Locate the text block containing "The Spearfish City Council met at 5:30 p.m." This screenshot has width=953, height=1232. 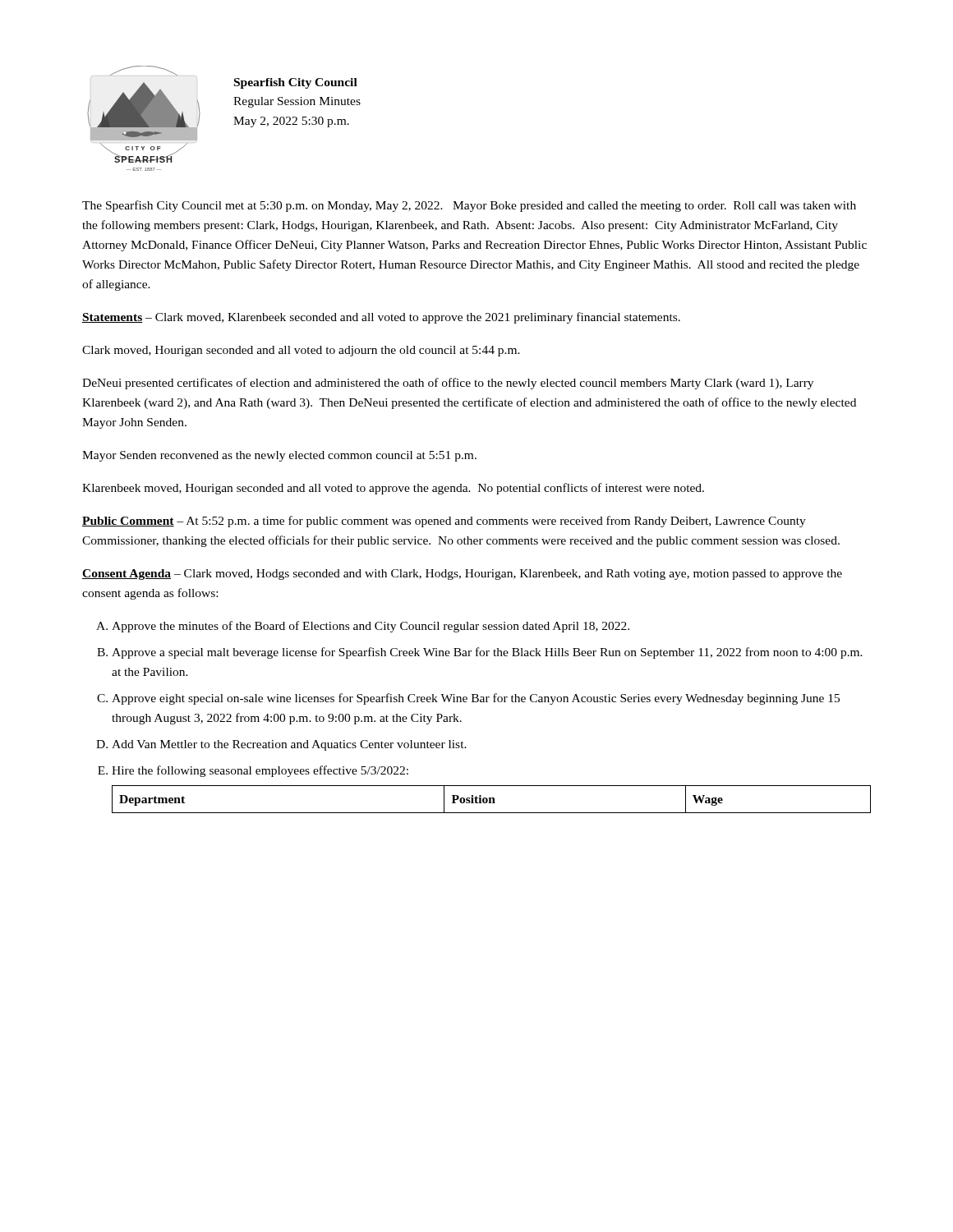point(476,245)
